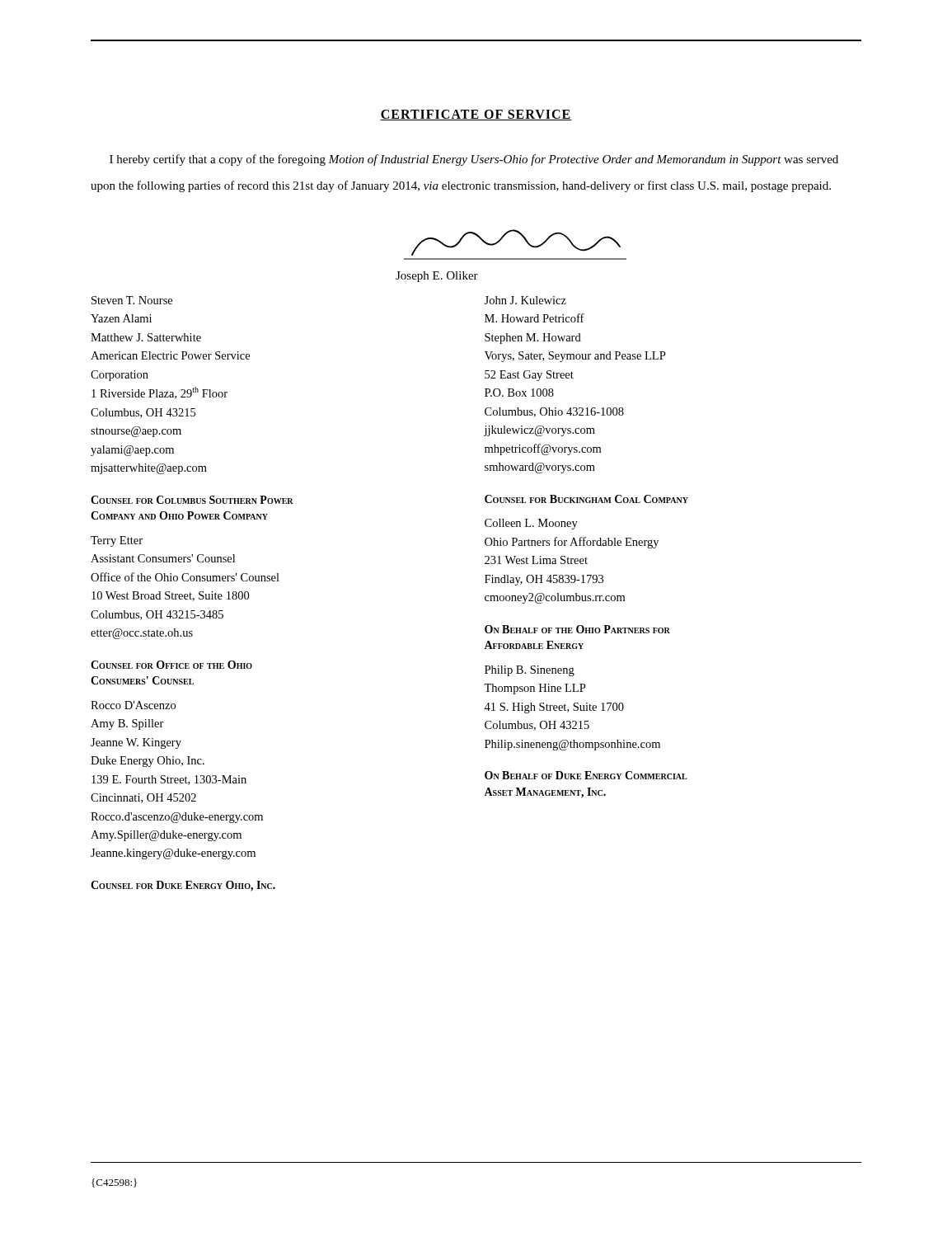Point to the block beginning "Philip B. Sineneng Thompson Hine LLP"
The width and height of the screenshot is (952, 1237).
(x=572, y=707)
